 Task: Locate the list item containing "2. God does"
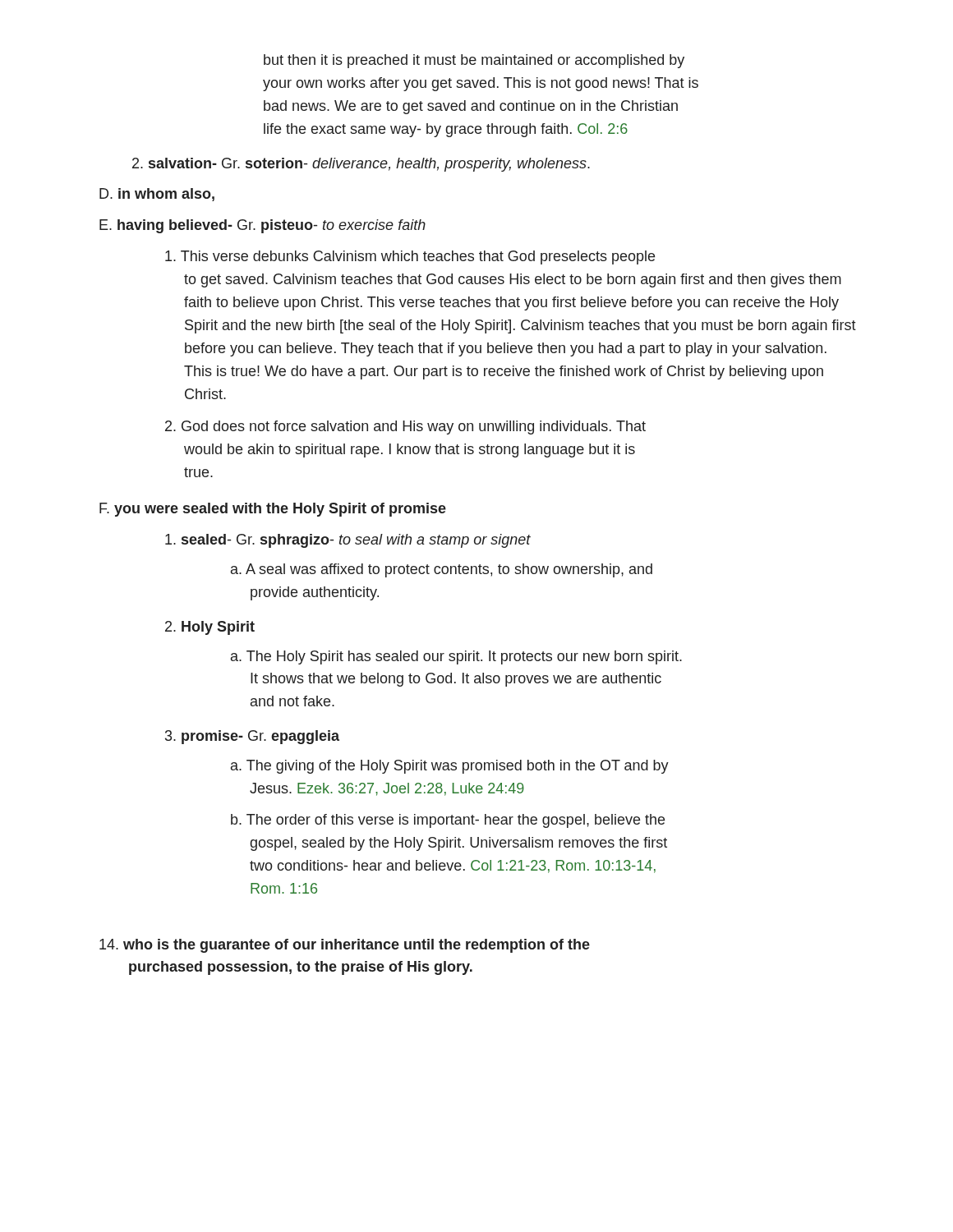(405, 452)
